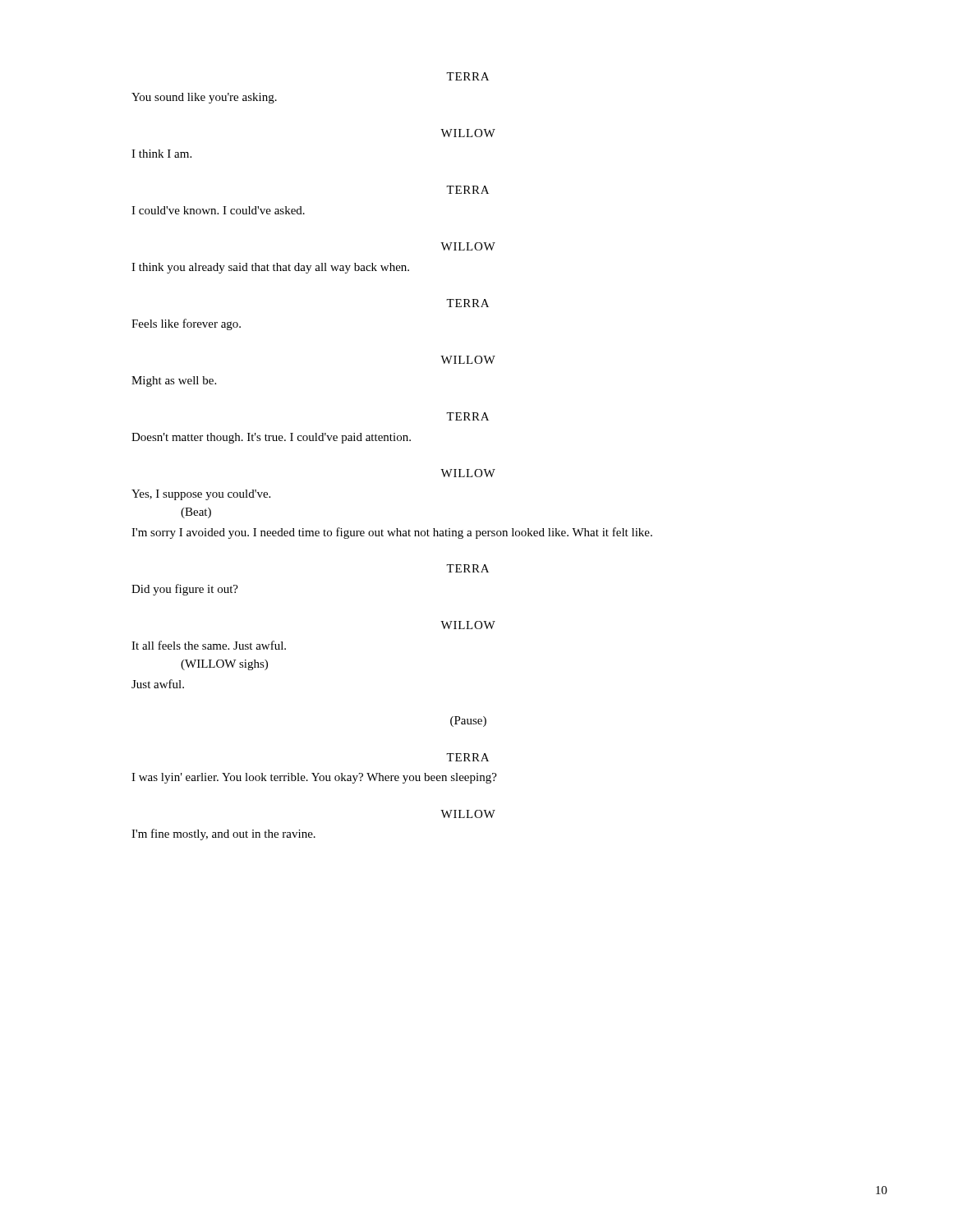Click on the text starting "I'm fine mostly, and out"
This screenshot has height=1232, width=953.
224,834
